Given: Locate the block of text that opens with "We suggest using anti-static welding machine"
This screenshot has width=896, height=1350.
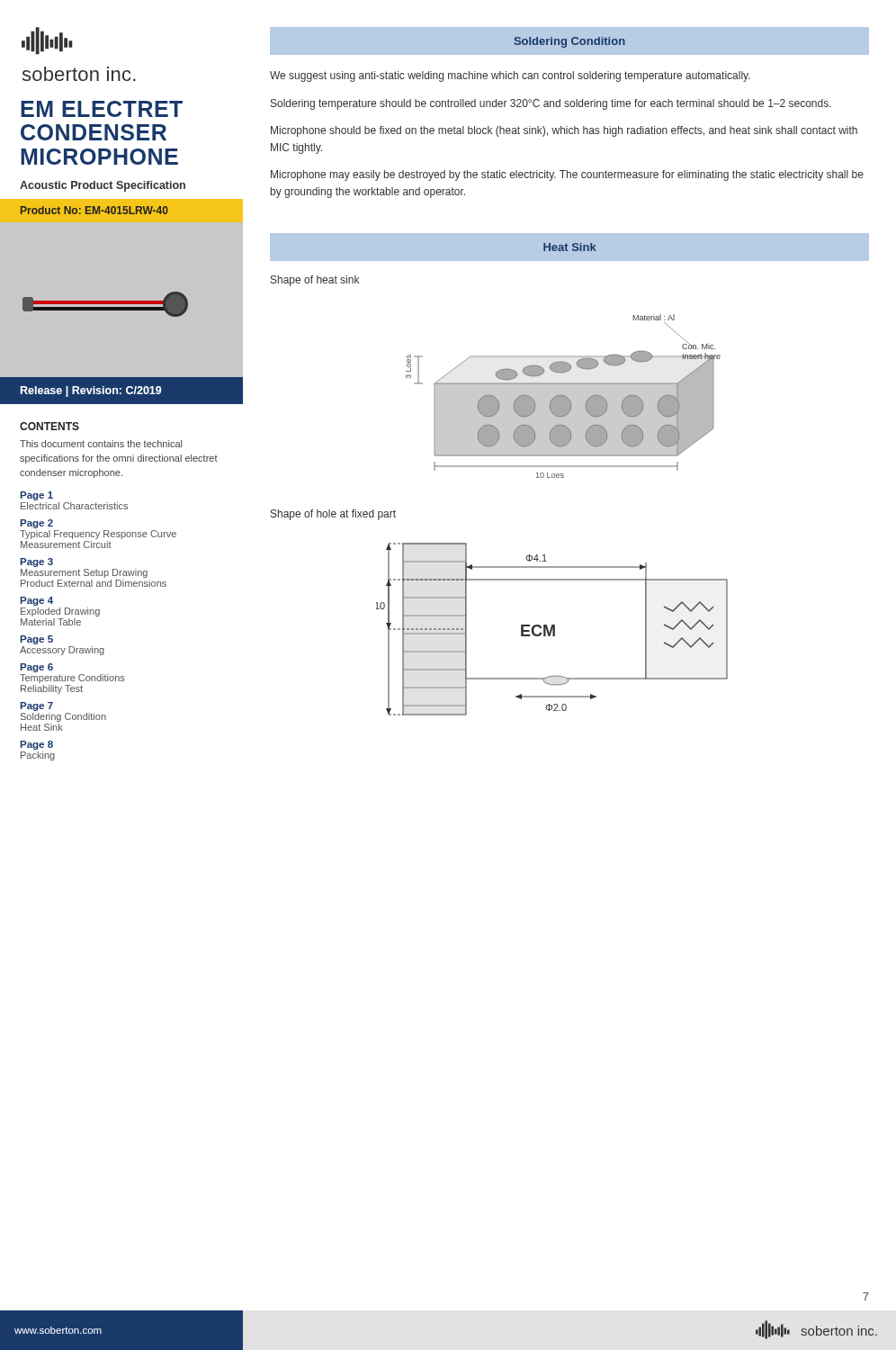Looking at the screenshot, I should (510, 76).
